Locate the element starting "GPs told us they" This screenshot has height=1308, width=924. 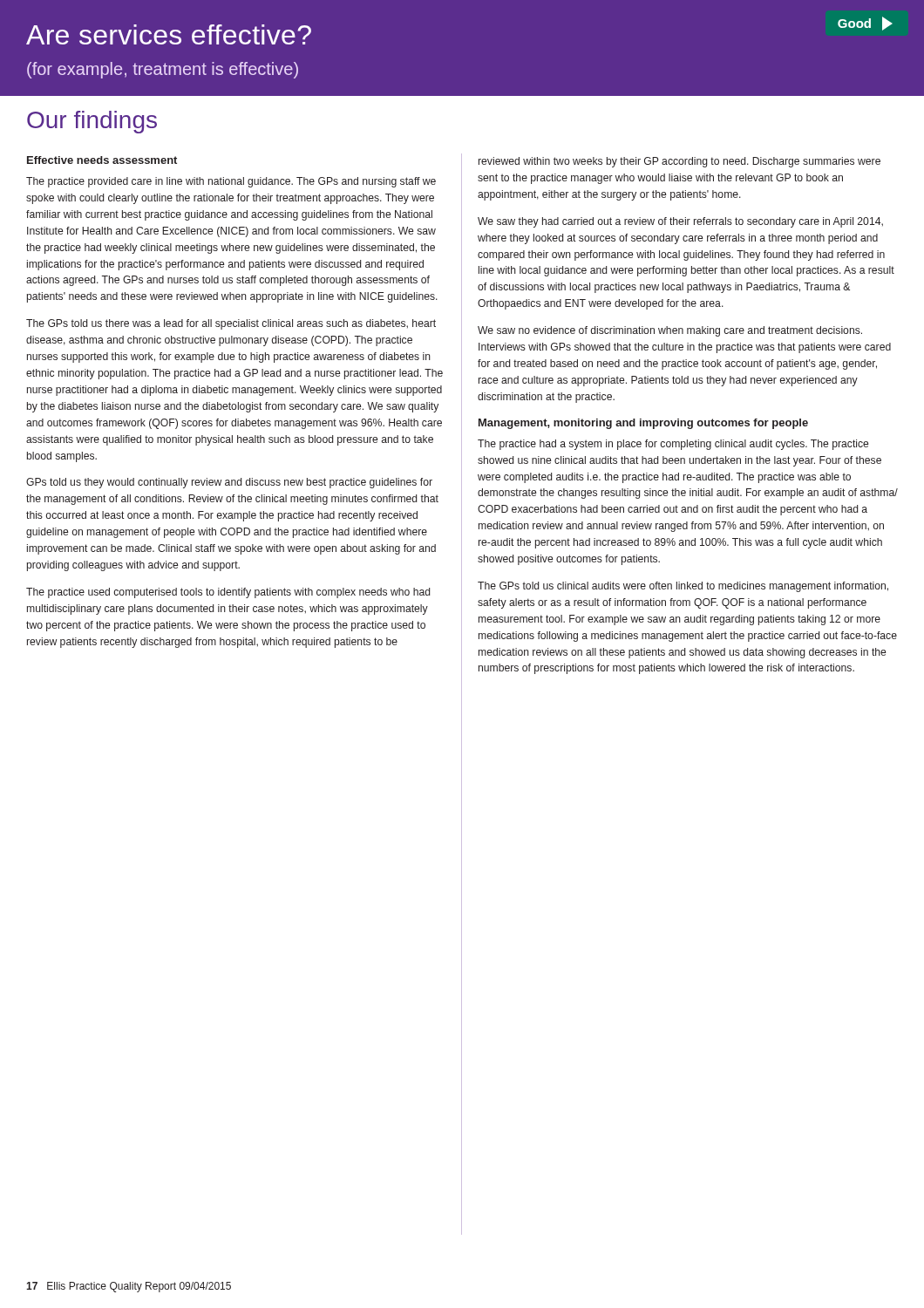pos(232,524)
